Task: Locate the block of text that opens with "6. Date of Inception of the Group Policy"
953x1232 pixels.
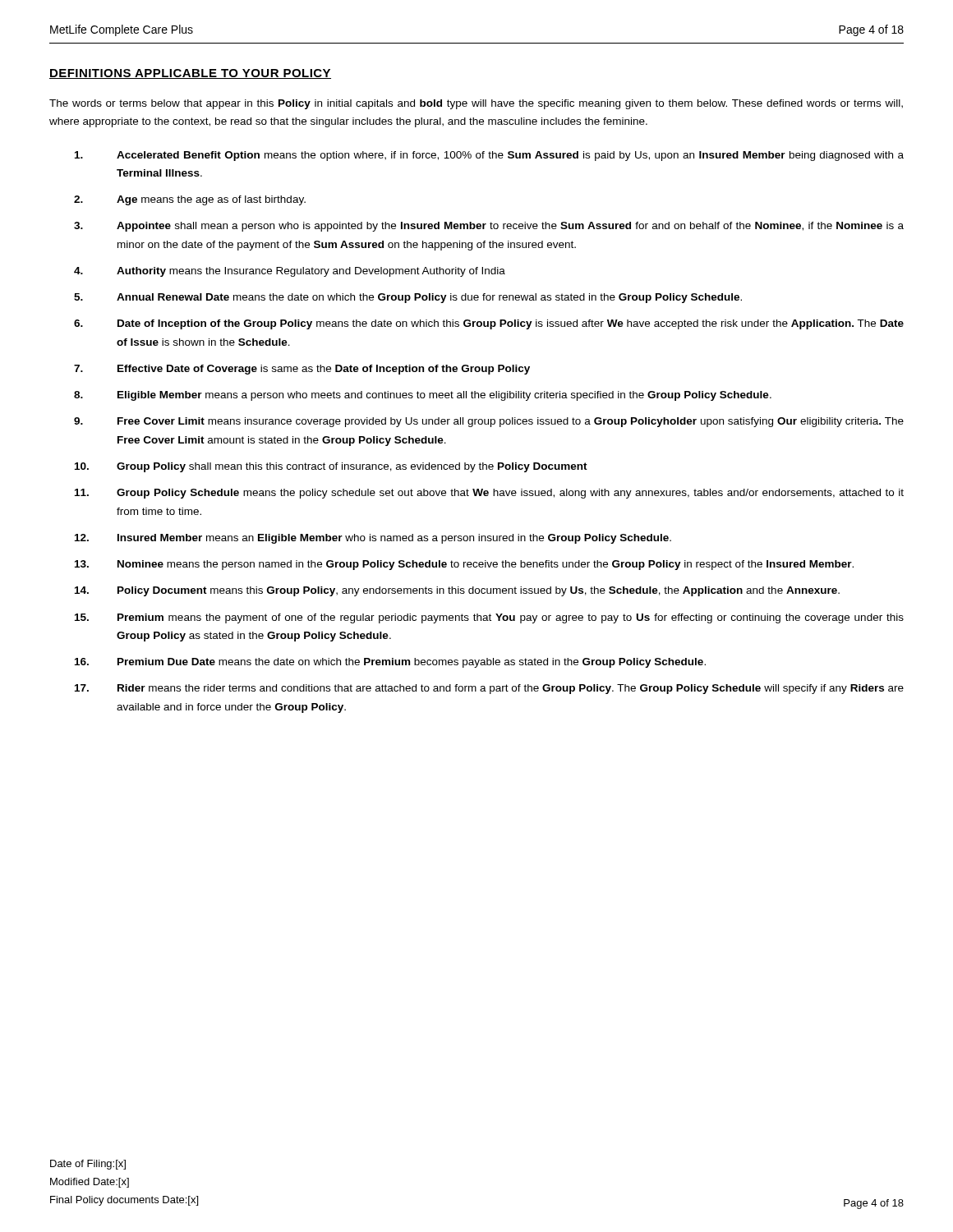Action: pyautogui.click(x=476, y=333)
